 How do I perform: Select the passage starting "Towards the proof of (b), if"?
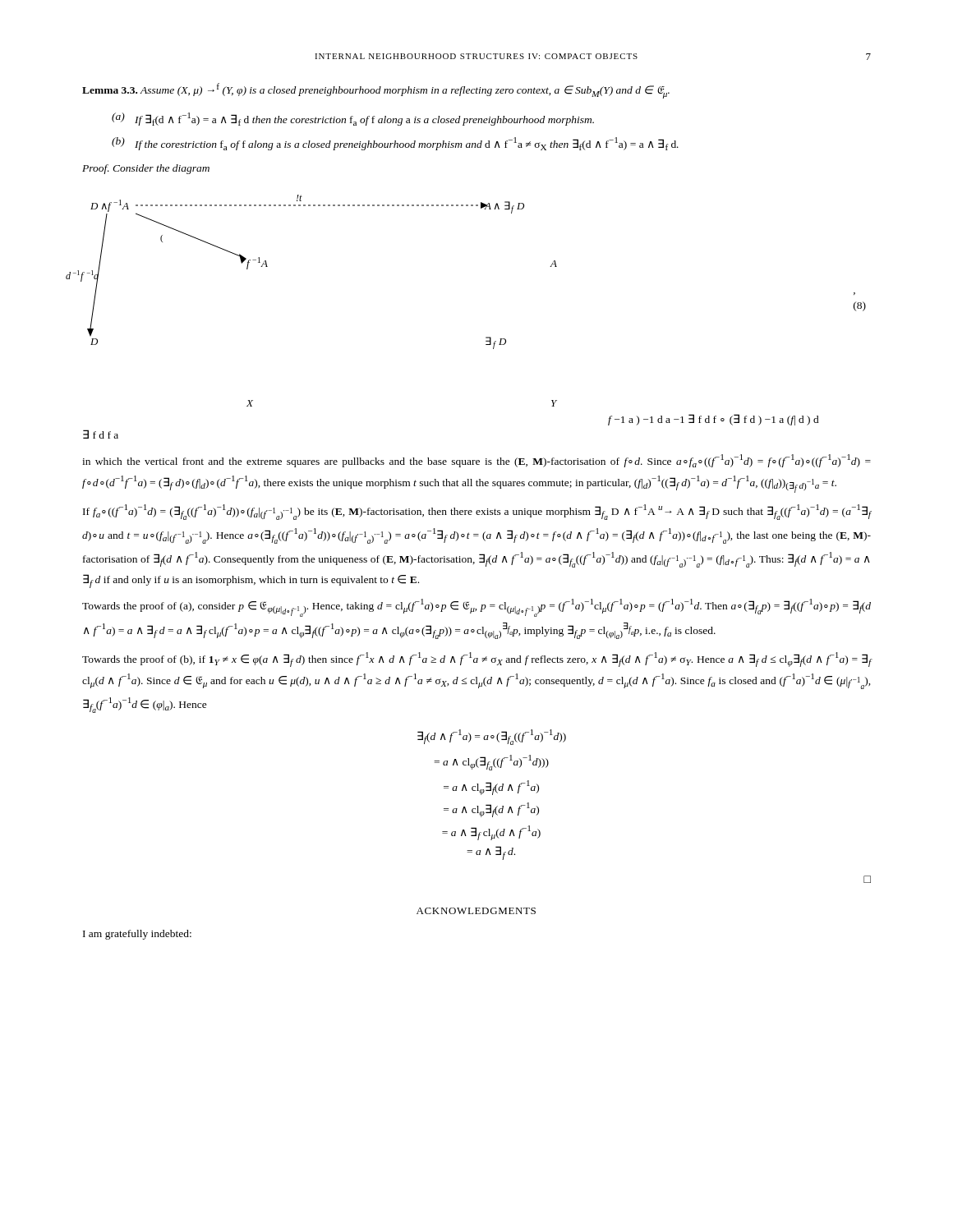click(476, 682)
